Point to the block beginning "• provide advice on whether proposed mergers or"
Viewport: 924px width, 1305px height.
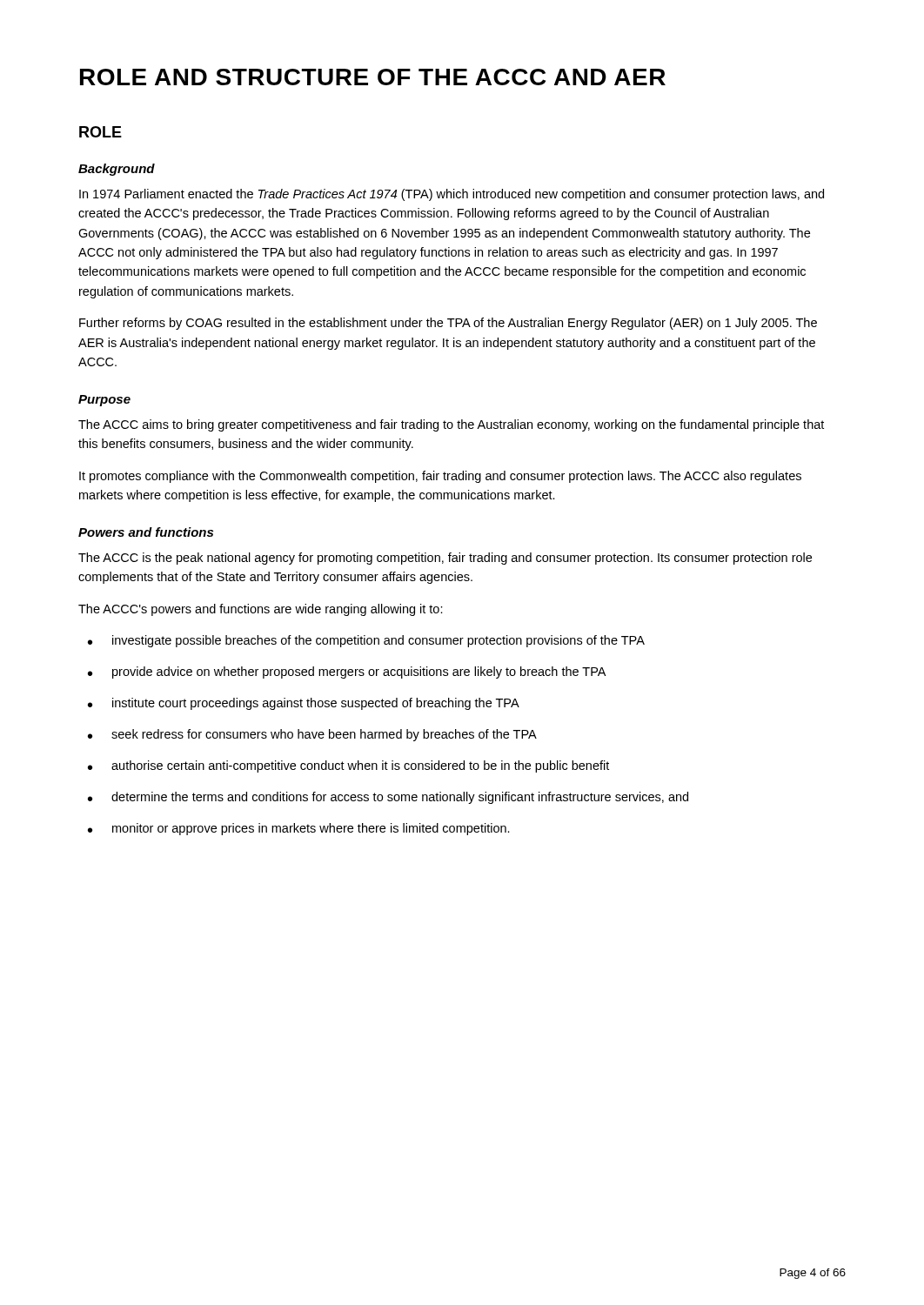[466, 673]
